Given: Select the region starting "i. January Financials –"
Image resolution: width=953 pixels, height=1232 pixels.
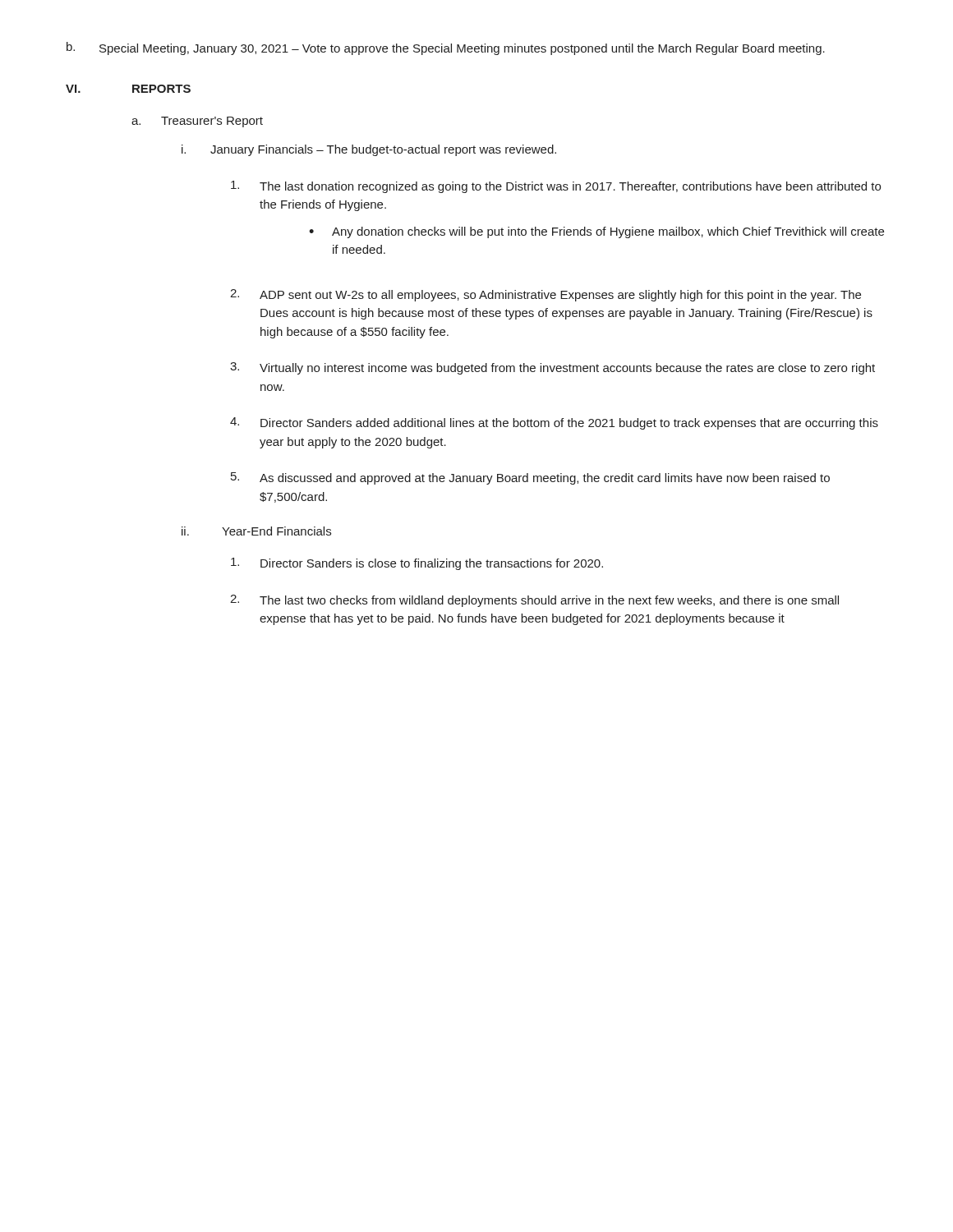Looking at the screenshot, I should tap(369, 149).
